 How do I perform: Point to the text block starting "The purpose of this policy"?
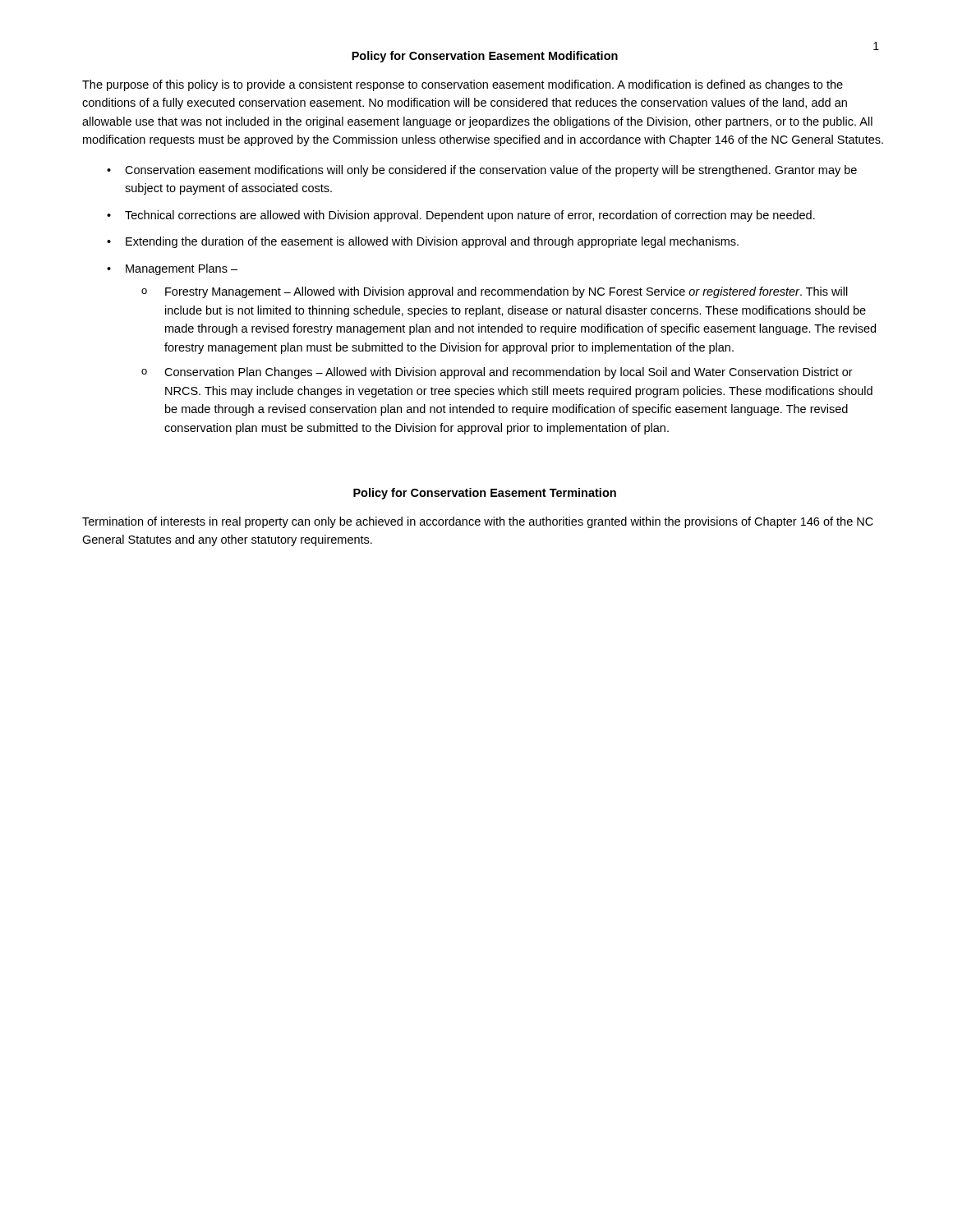[483, 112]
